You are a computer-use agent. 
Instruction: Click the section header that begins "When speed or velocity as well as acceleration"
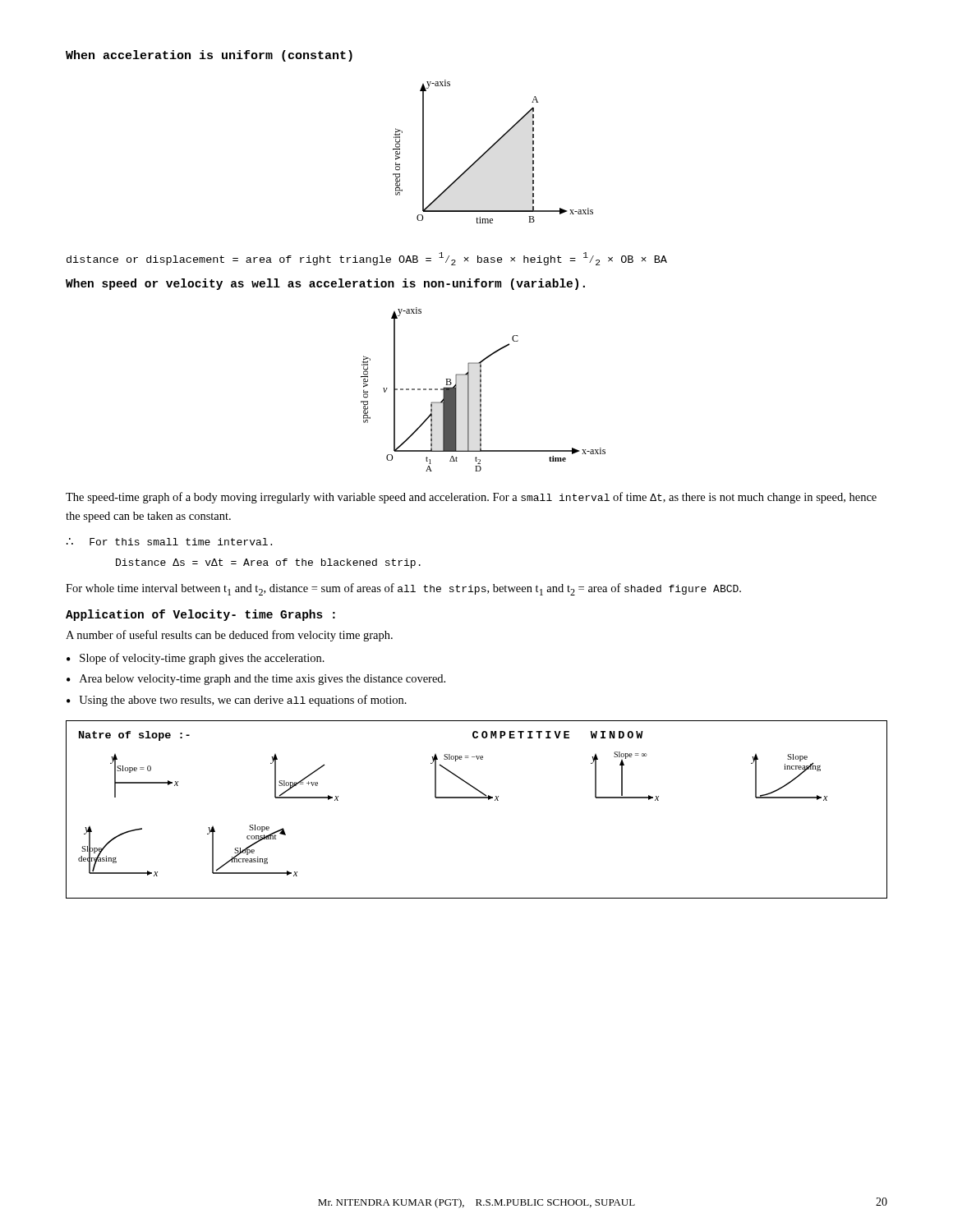click(327, 284)
